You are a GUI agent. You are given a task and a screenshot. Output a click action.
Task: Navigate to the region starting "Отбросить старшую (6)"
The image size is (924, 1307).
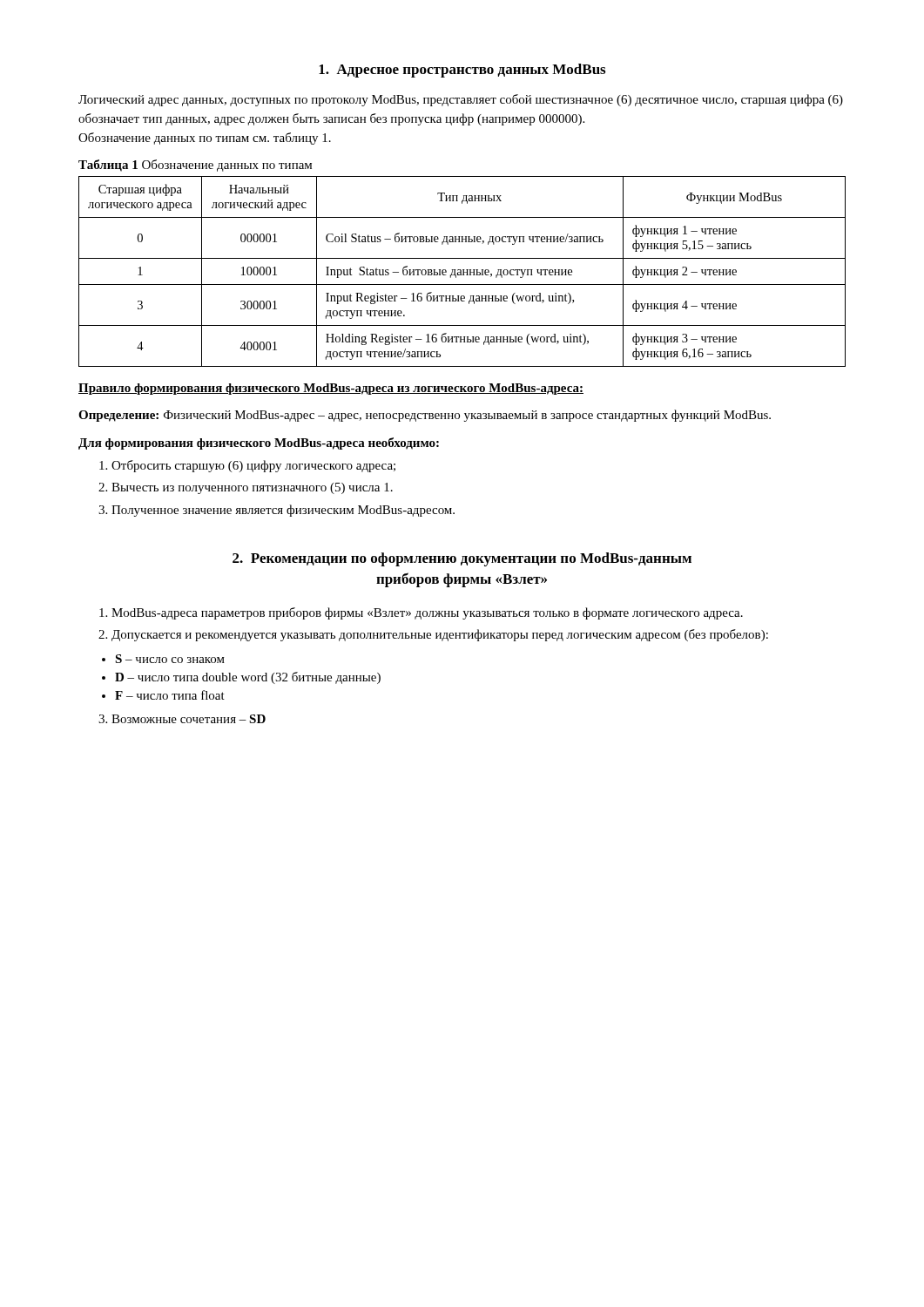tap(247, 466)
